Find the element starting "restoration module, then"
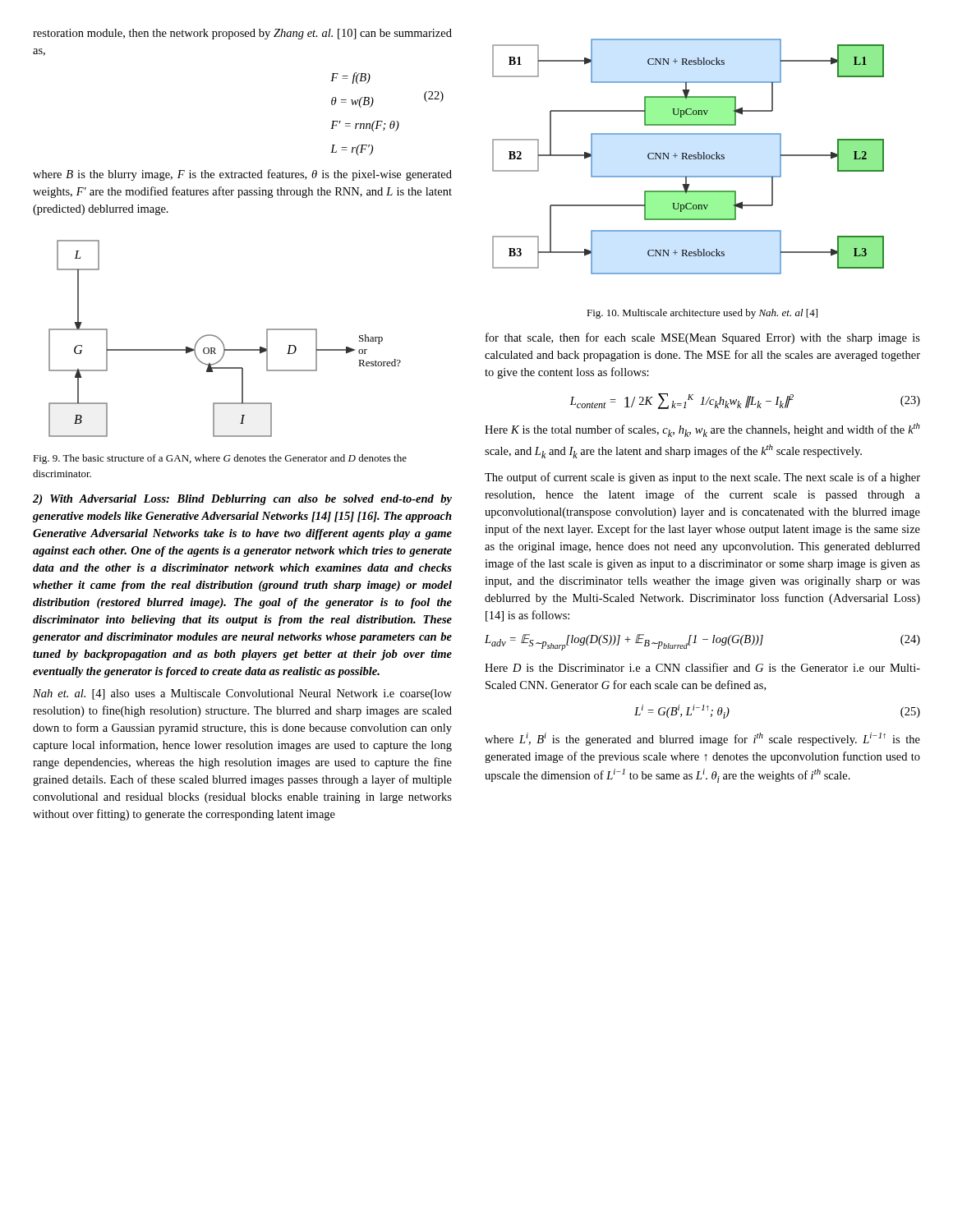953x1232 pixels. coord(242,42)
